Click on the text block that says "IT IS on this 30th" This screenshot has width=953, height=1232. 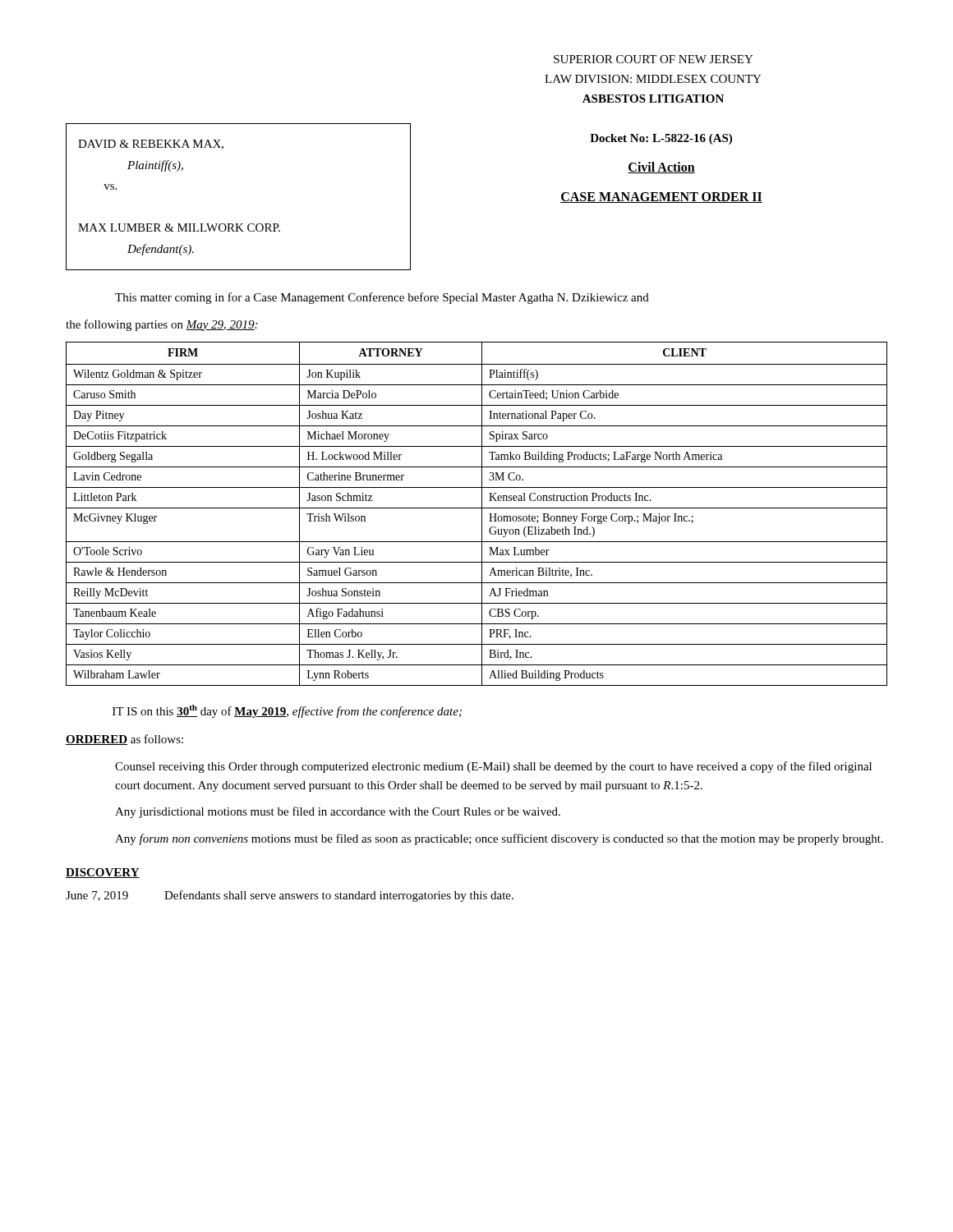pos(264,710)
